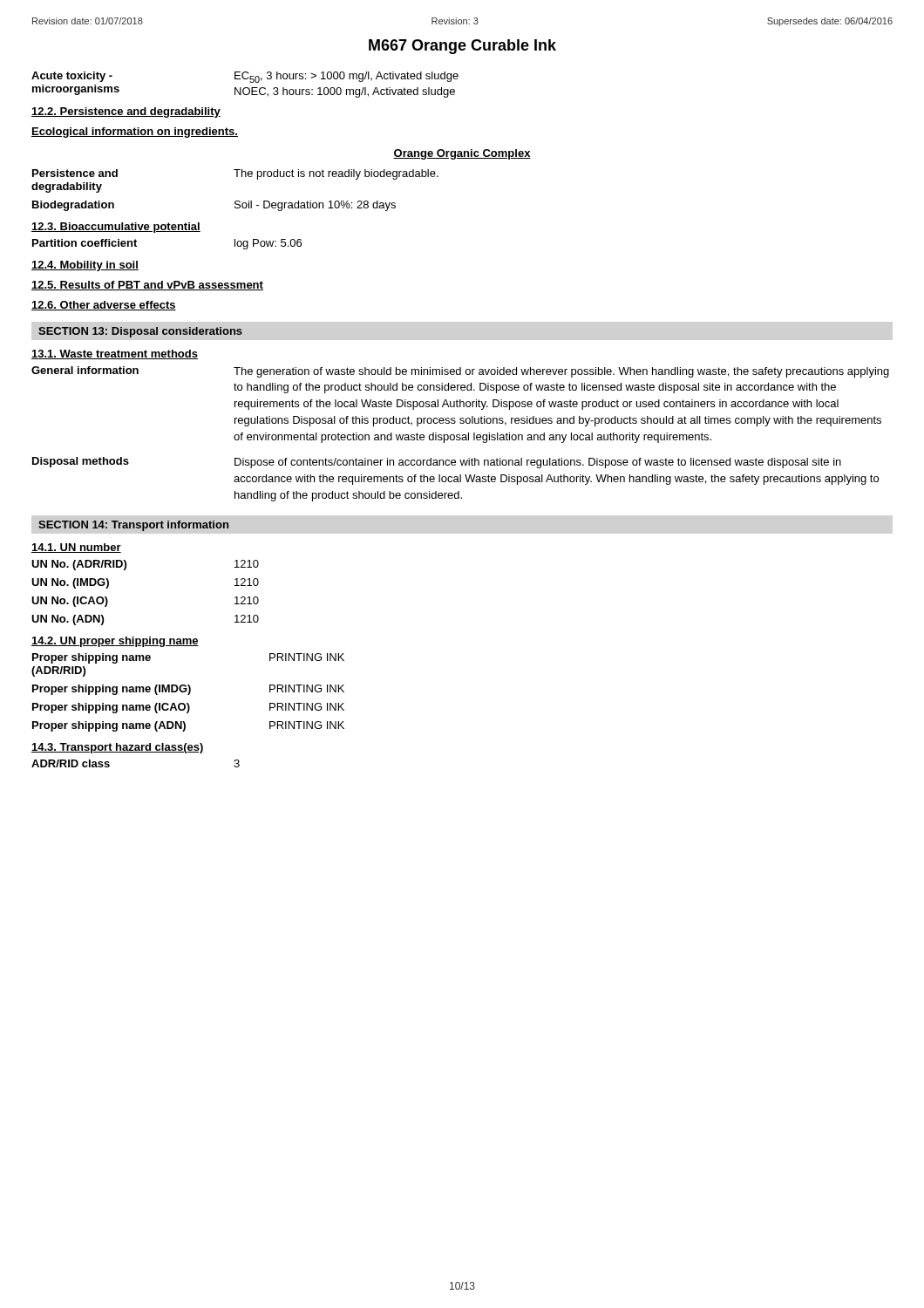Click on the text block starting "Partition coefficient log"
The height and width of the screenshot is (1308, 924).
[82, 244]
